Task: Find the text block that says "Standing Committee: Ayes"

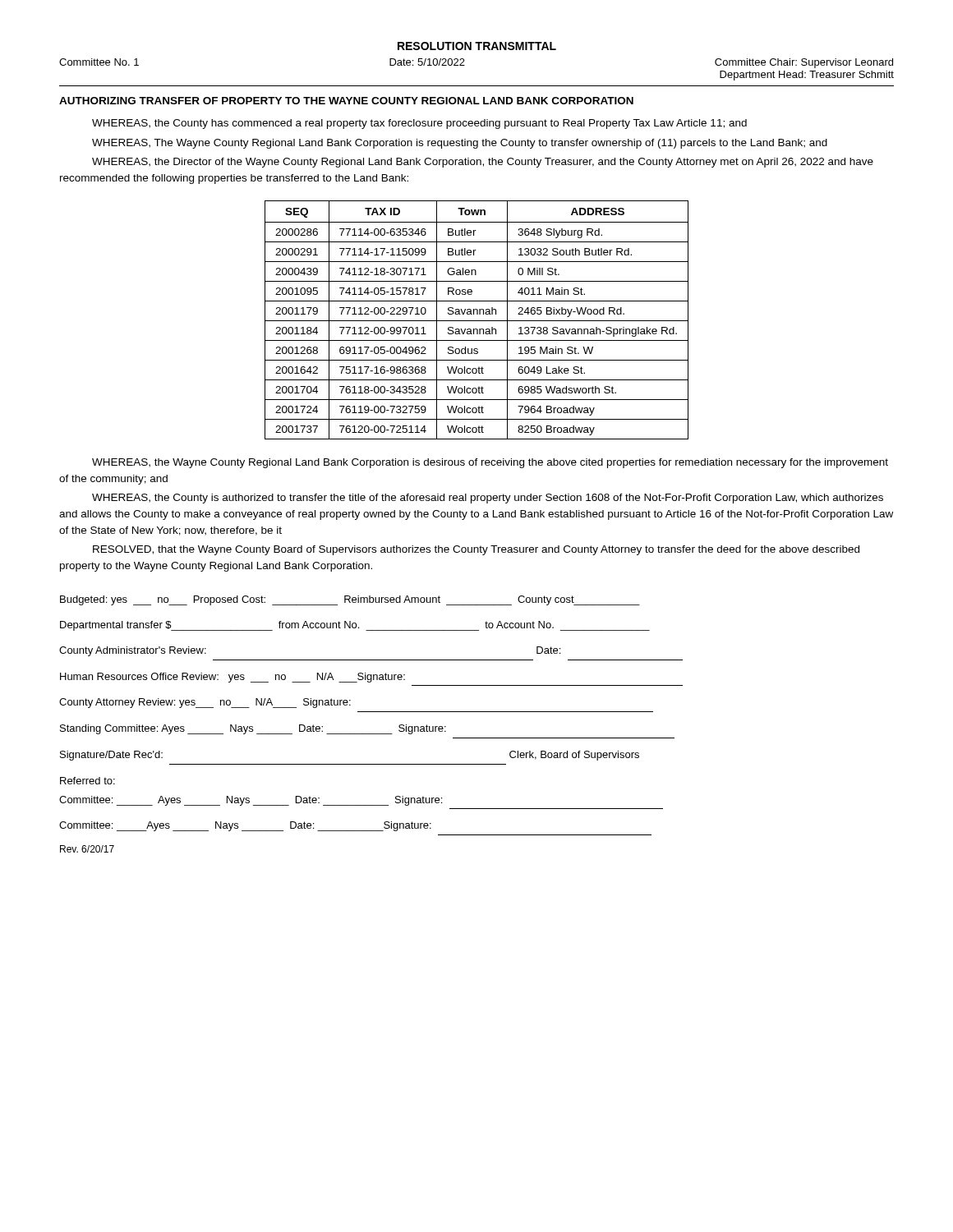Action: click(367, 729)
